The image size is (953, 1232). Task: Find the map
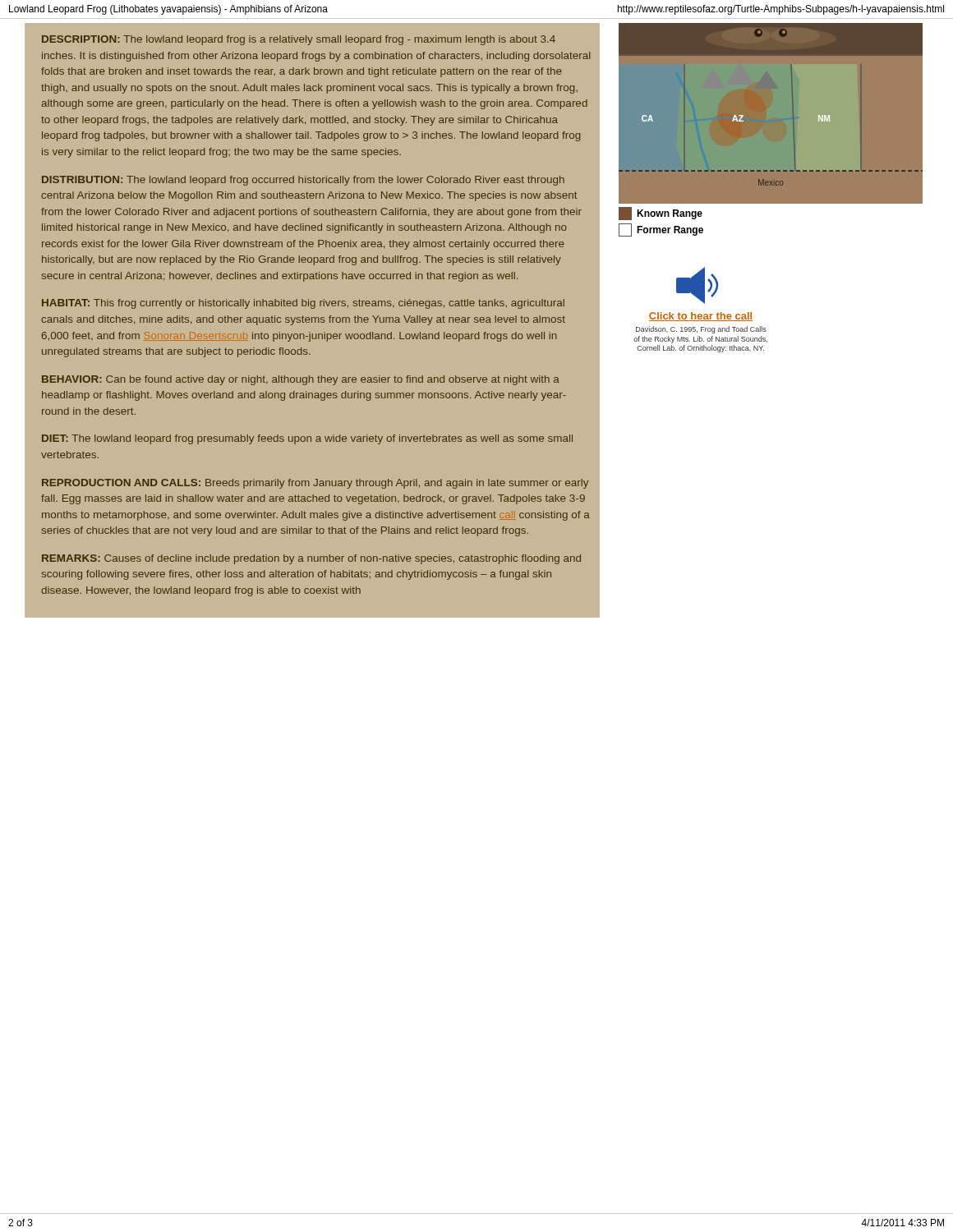pyautogui.click(x=771, y=113)
